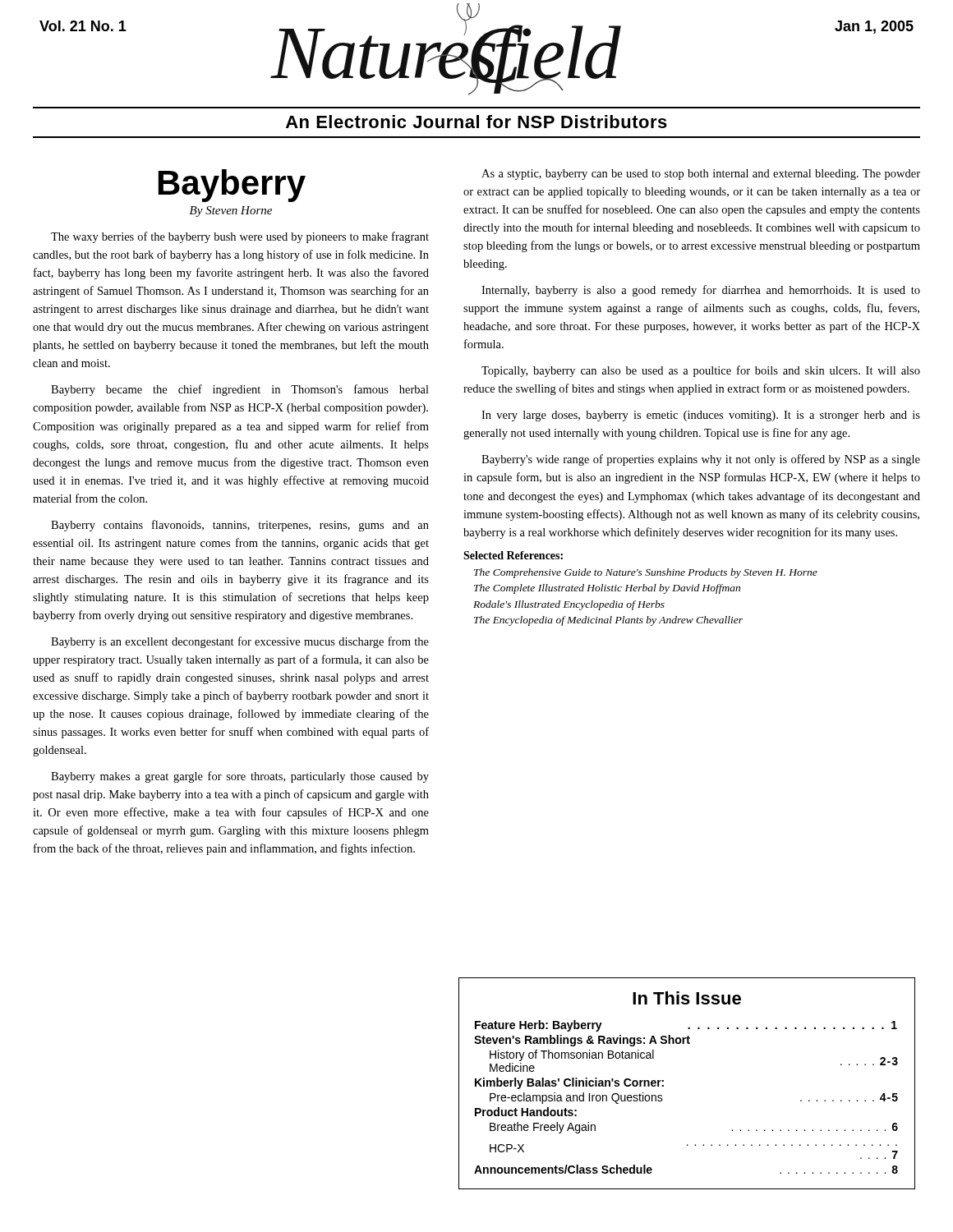Click the passage that begins "The waxy berries of the bayberry bush"
Screen dimensions: 1232x953
(x=231, y=300)
